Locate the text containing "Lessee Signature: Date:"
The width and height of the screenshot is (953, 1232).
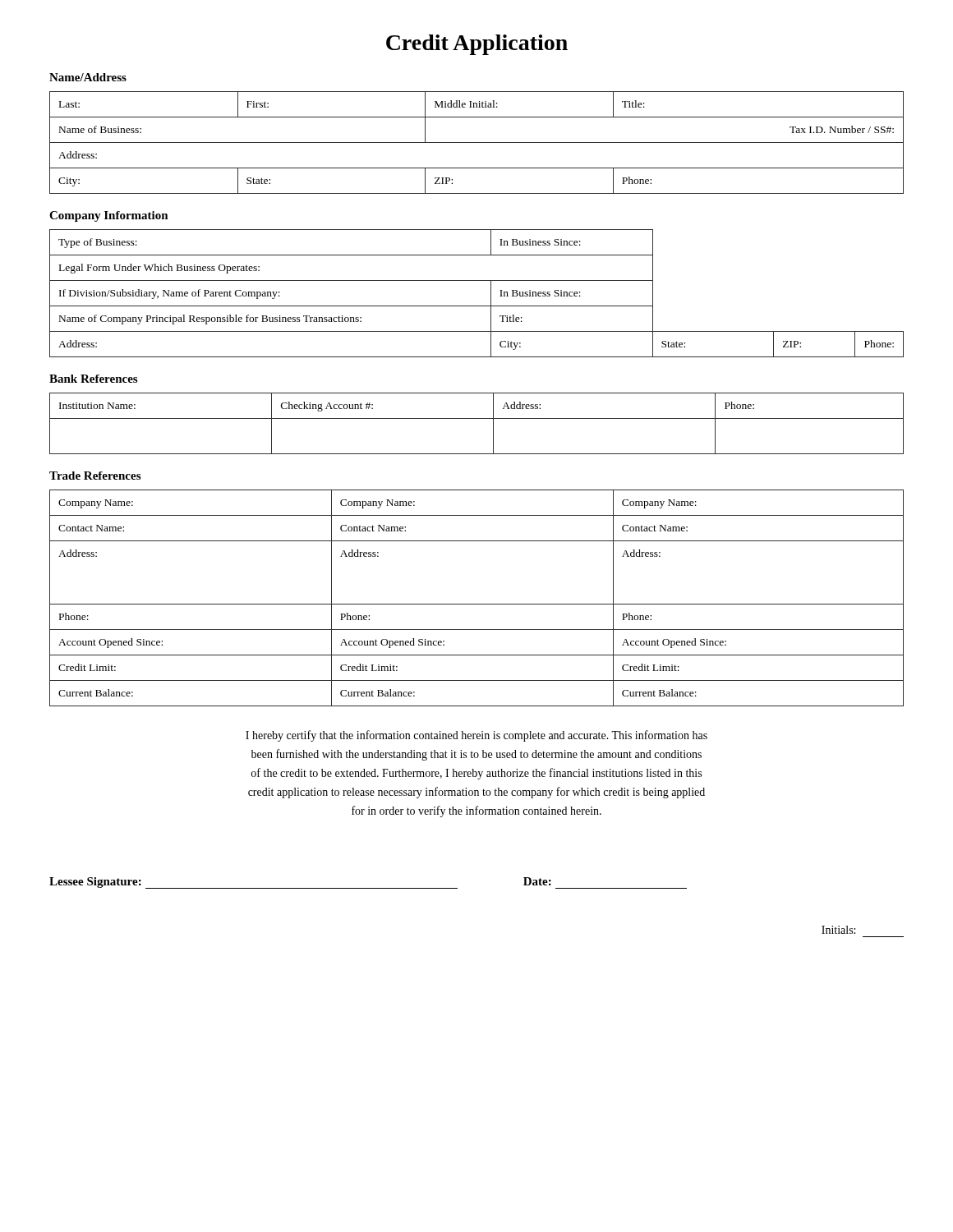(x=368, y=880)
